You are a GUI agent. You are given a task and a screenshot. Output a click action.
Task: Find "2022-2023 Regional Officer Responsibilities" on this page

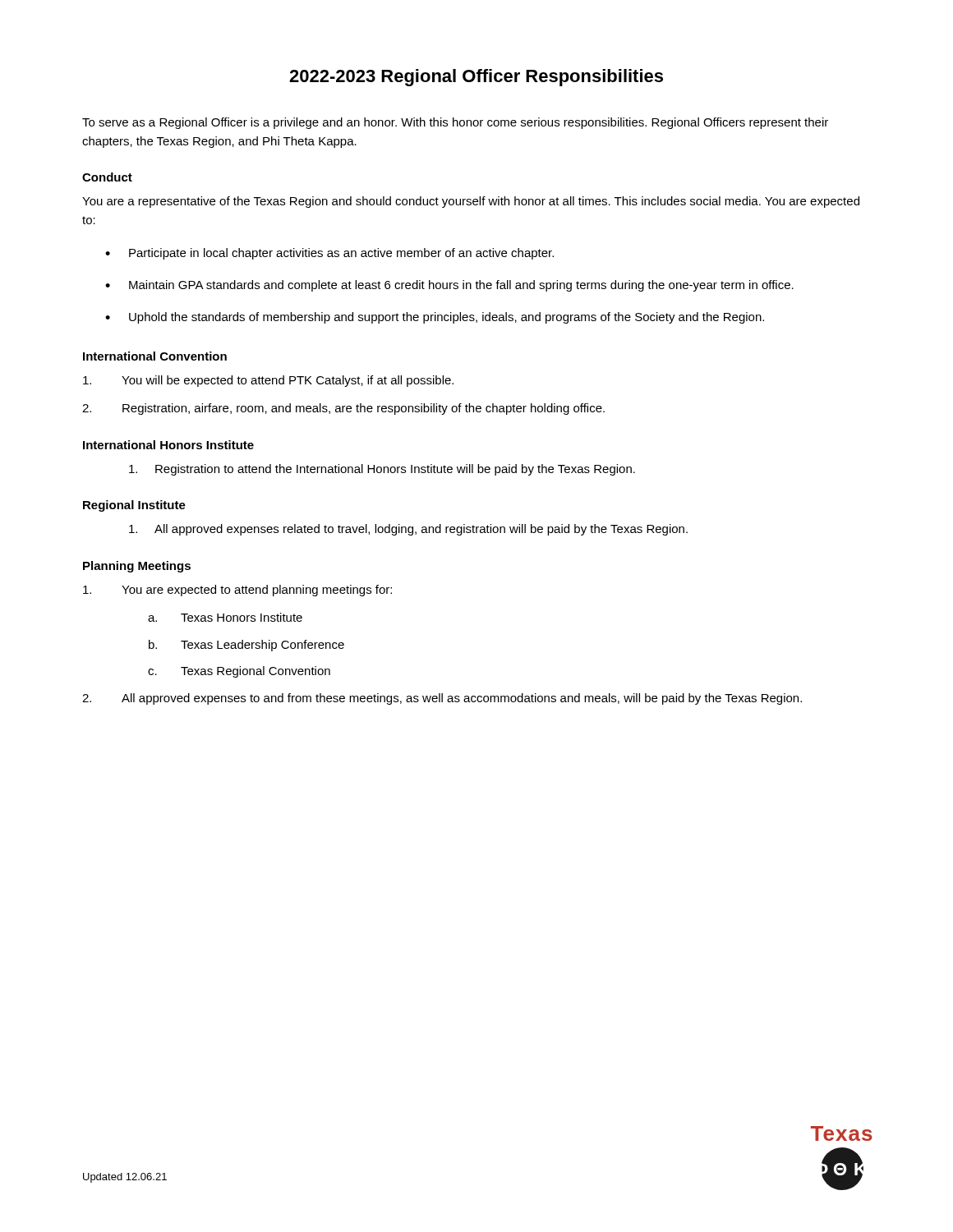point(476,76)
